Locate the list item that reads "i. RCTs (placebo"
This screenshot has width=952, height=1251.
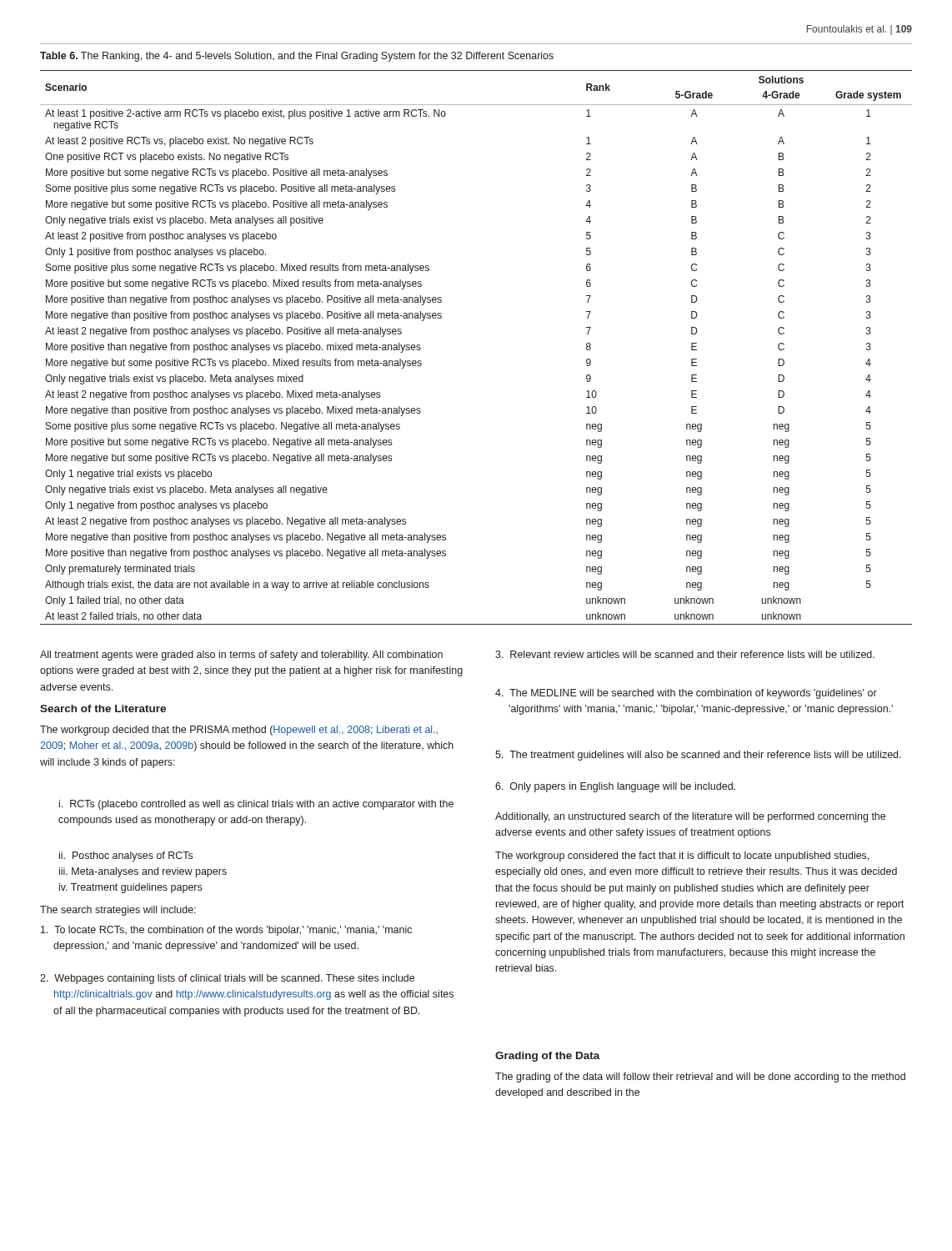[x=256, y=812]
